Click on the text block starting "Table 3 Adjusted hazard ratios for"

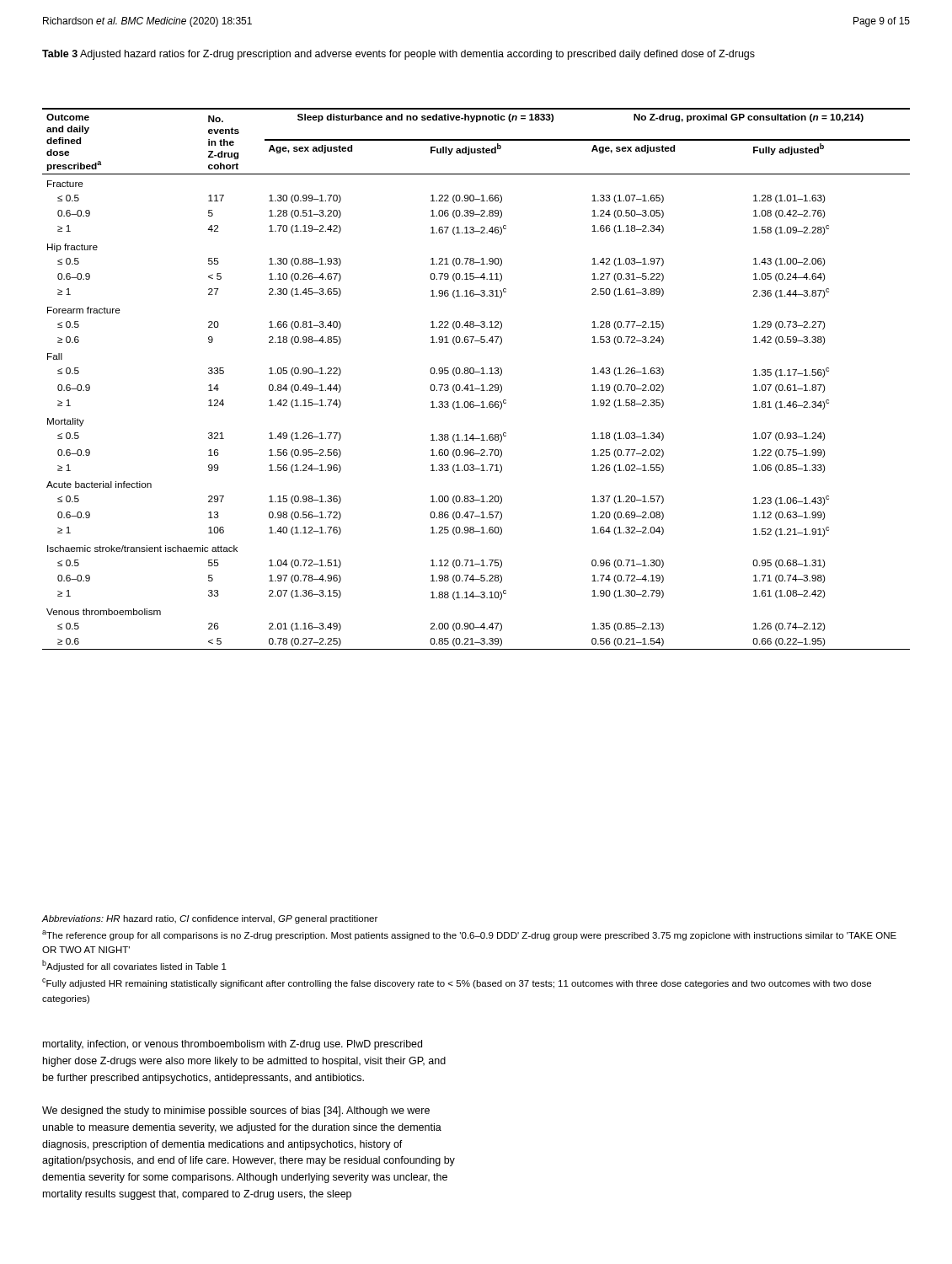pos(399,54)
